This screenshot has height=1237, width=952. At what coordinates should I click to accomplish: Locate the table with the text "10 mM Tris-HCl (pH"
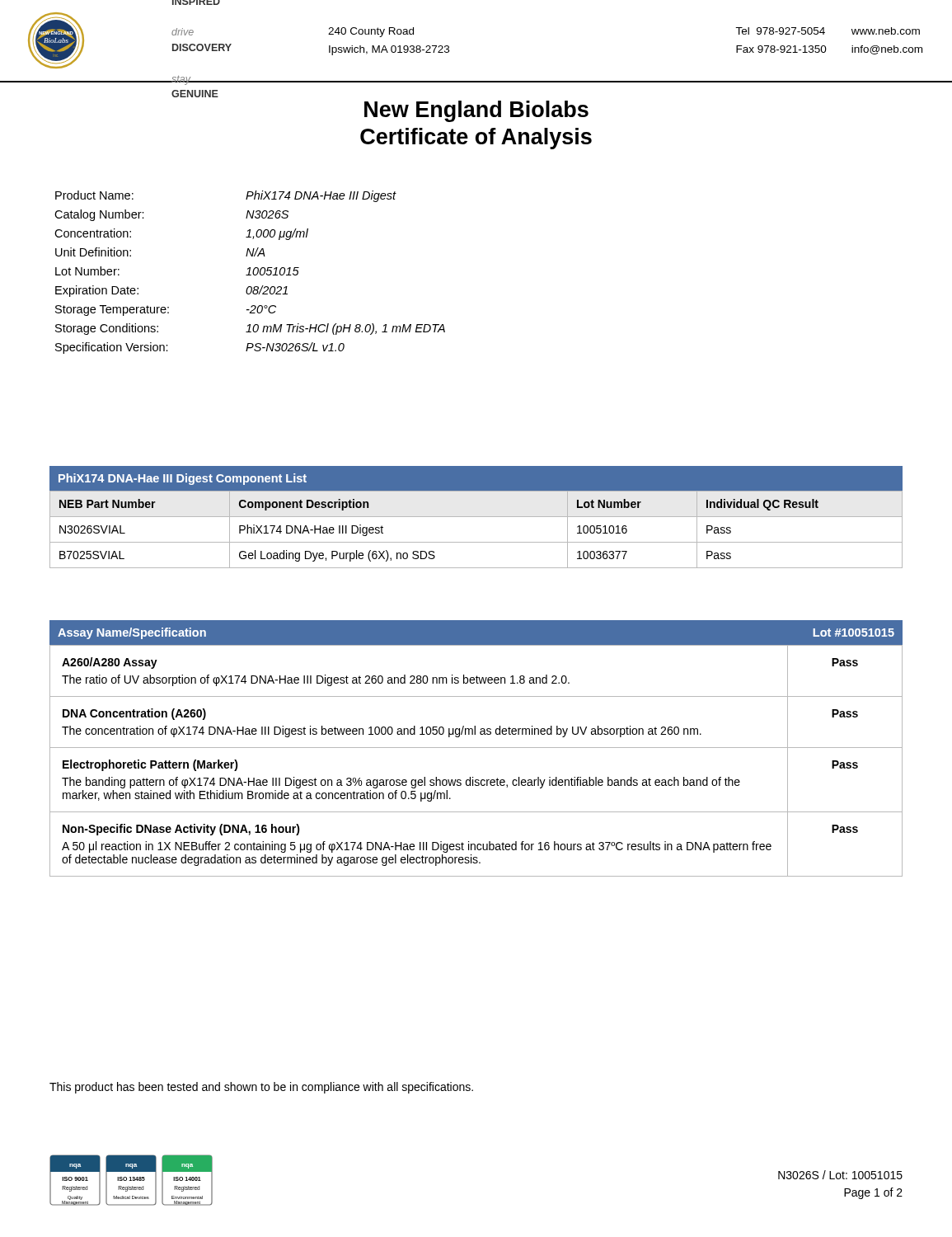[x=476, y=271]
